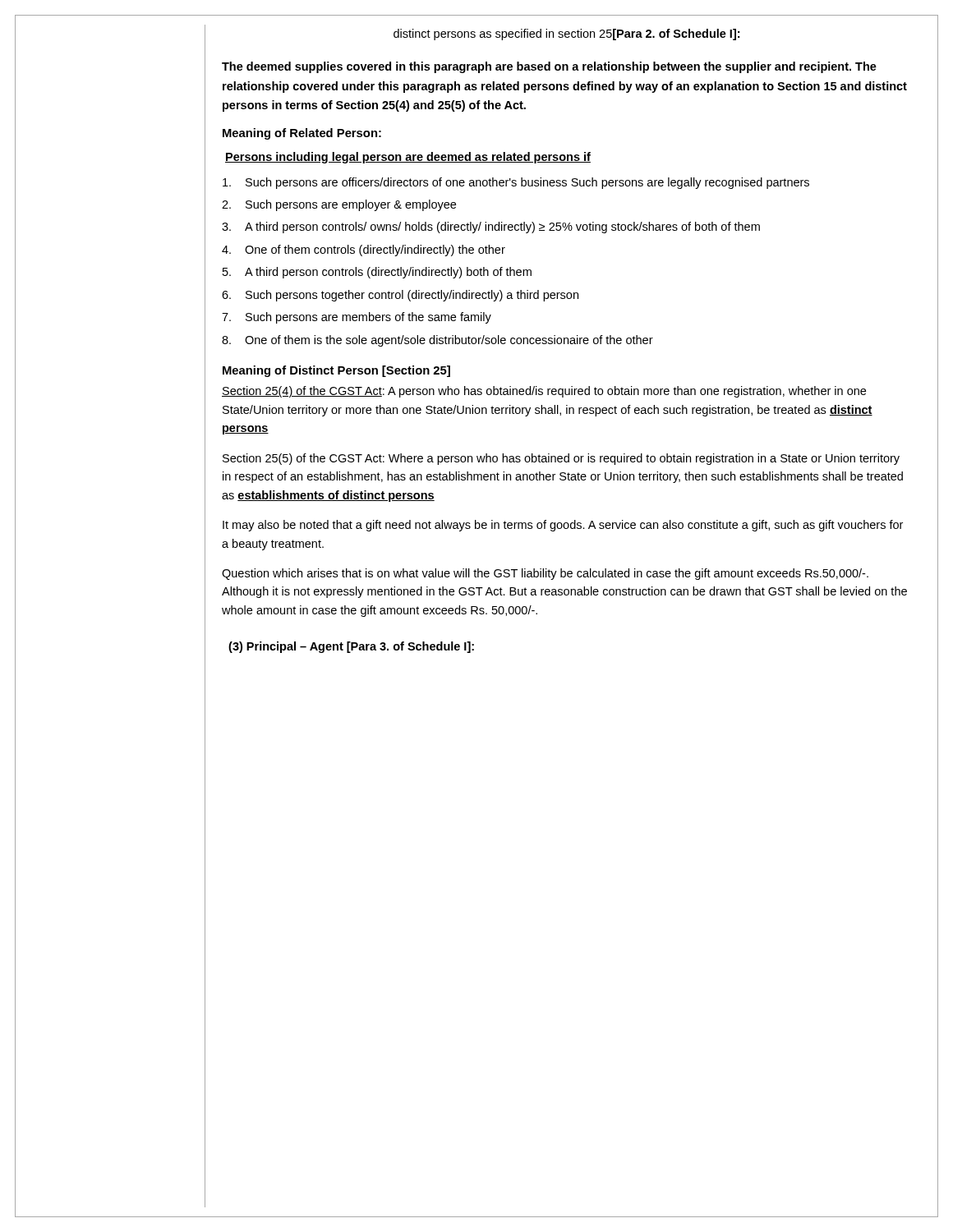Navigate to the passage starting "Such persons are officers/directors of one"
This screenshot has width=953, height=1232.
(x=567, y=182)
